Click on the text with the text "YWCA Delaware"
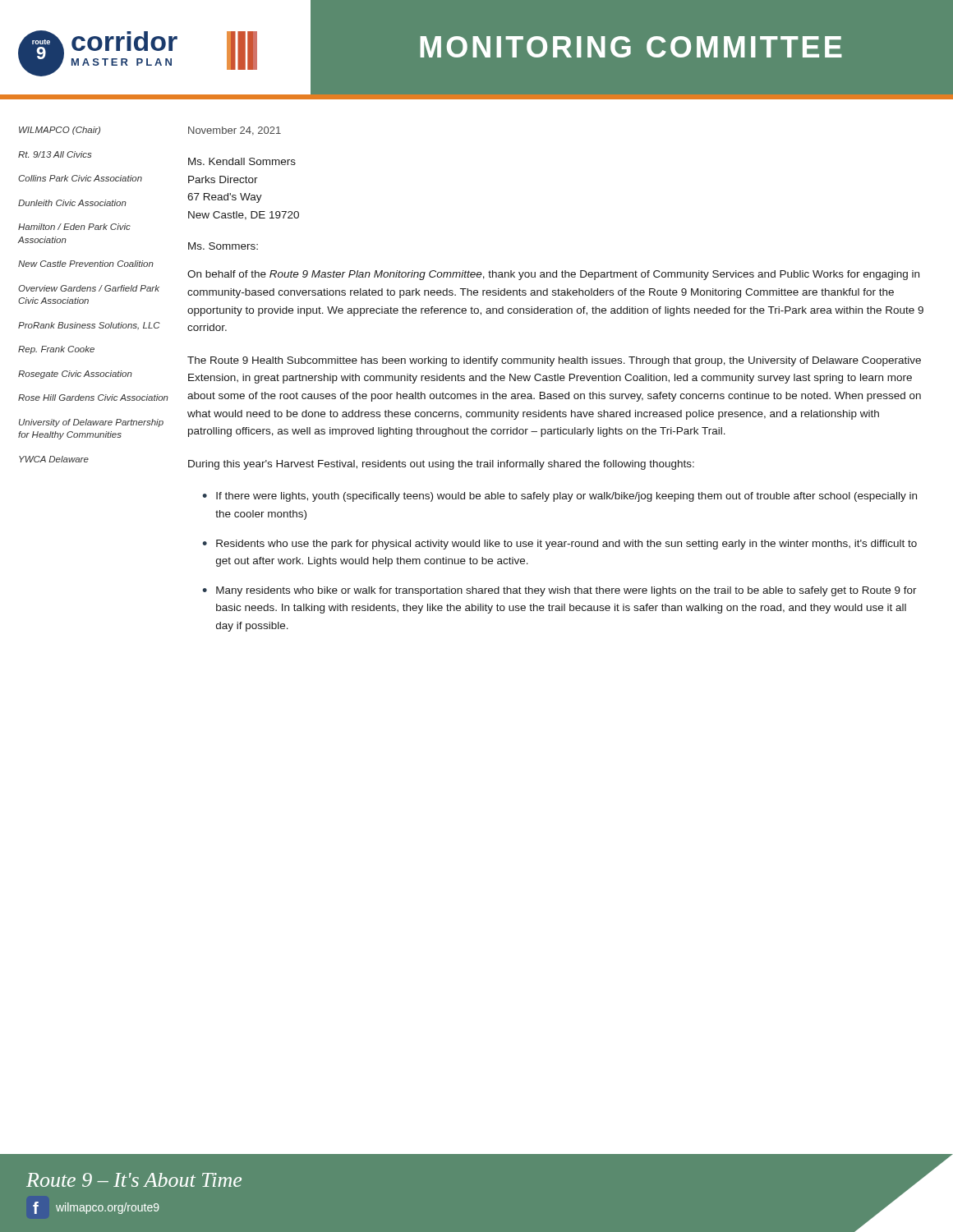This screenshot has height=1232, width=953. [53, 459]
